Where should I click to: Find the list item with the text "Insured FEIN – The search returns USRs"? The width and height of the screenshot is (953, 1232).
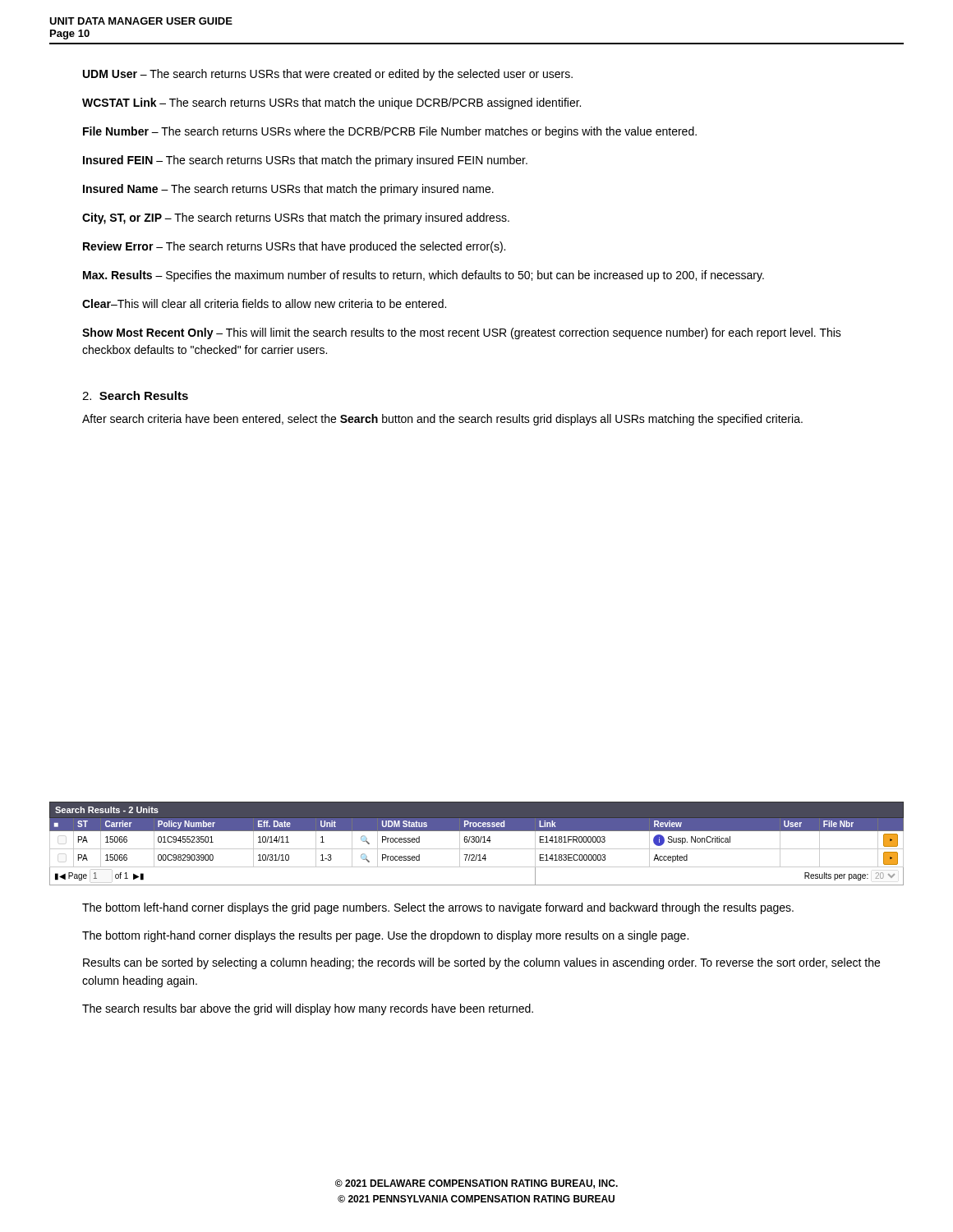click(305, 160)
